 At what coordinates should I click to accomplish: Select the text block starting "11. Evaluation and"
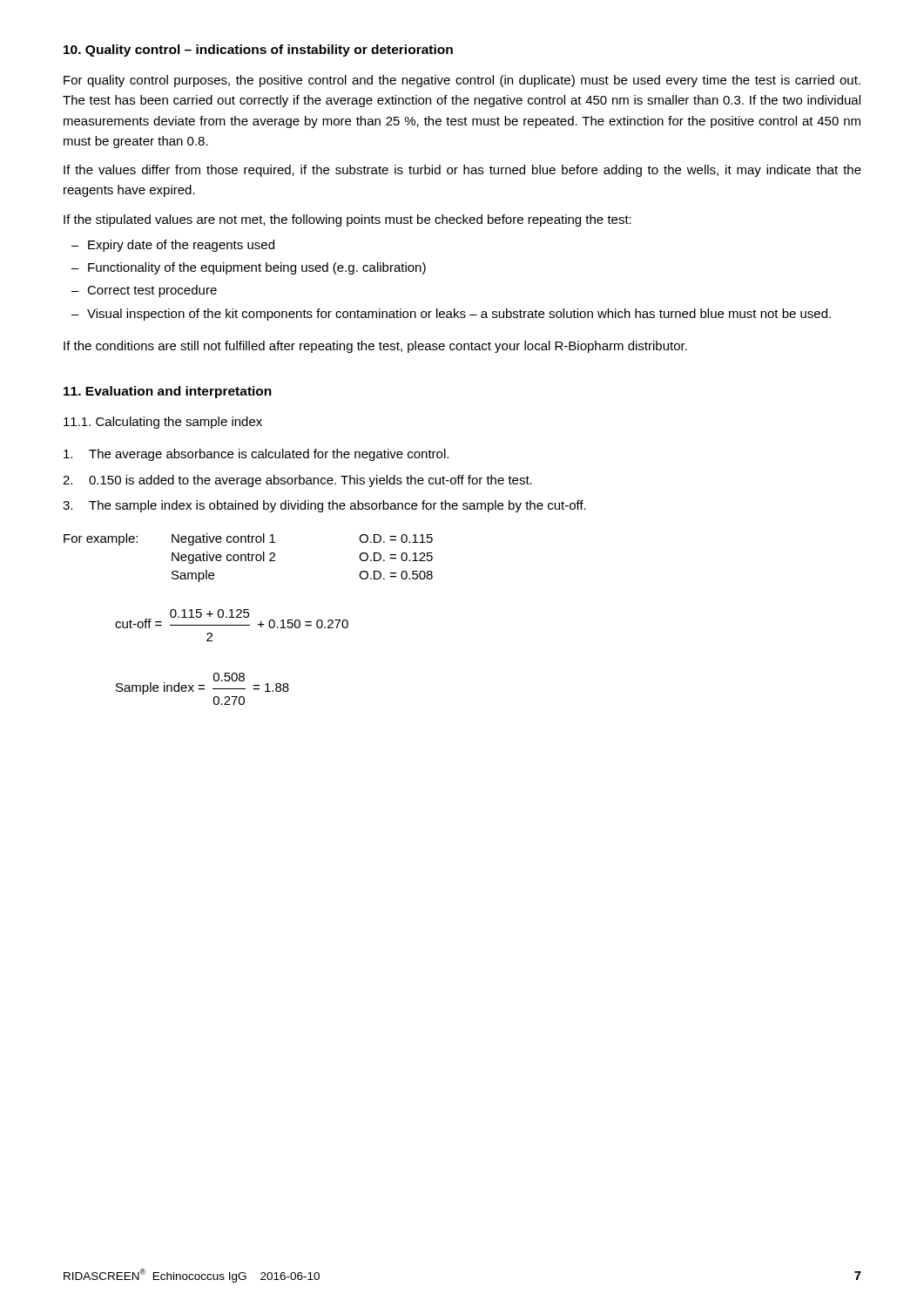coord(167,391)
